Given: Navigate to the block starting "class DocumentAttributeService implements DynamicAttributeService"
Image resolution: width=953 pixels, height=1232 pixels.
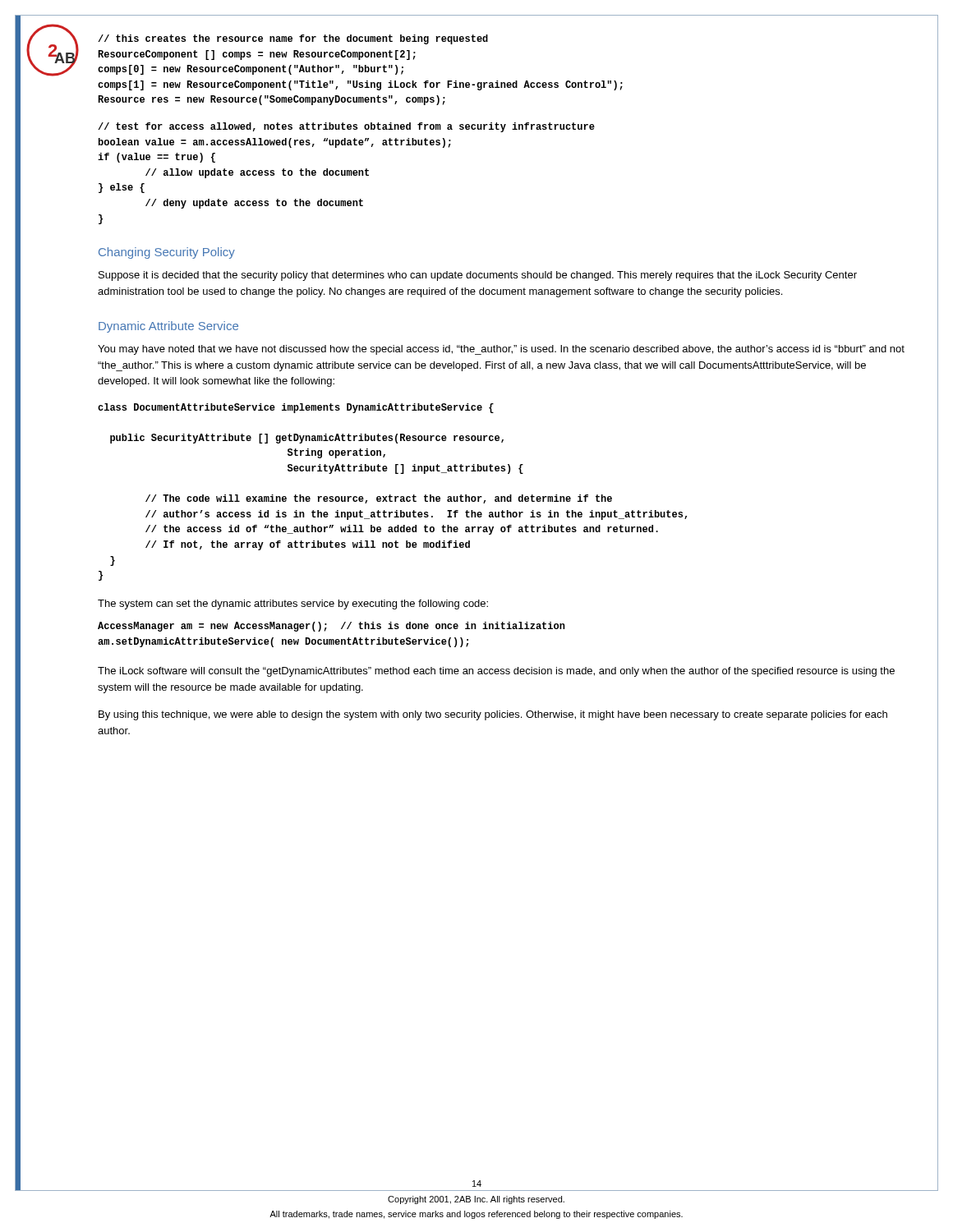Looking at the screenshot, I should coord(394,492).
